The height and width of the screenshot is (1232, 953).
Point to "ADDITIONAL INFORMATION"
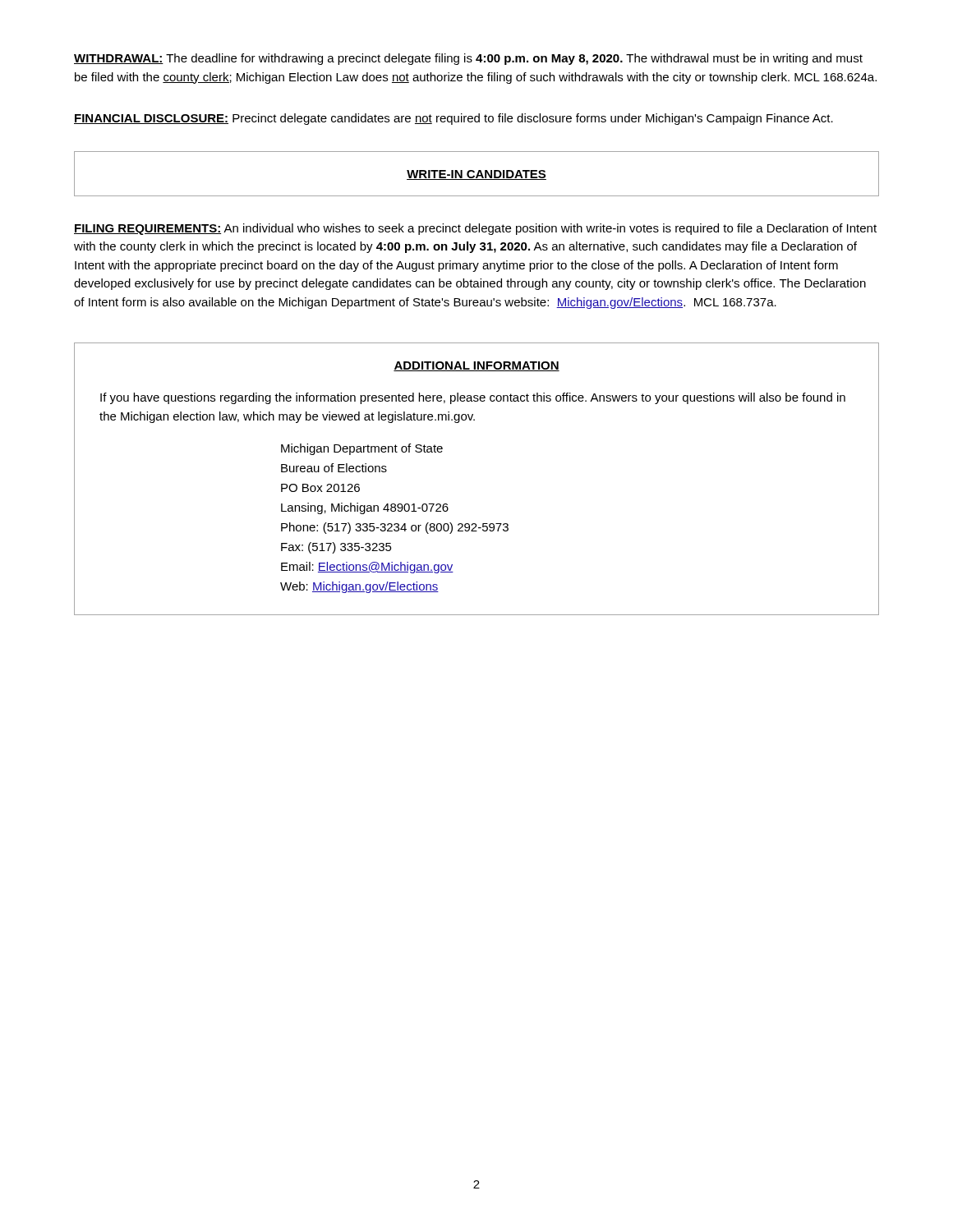pyautogui.click(x=476, y=365)
